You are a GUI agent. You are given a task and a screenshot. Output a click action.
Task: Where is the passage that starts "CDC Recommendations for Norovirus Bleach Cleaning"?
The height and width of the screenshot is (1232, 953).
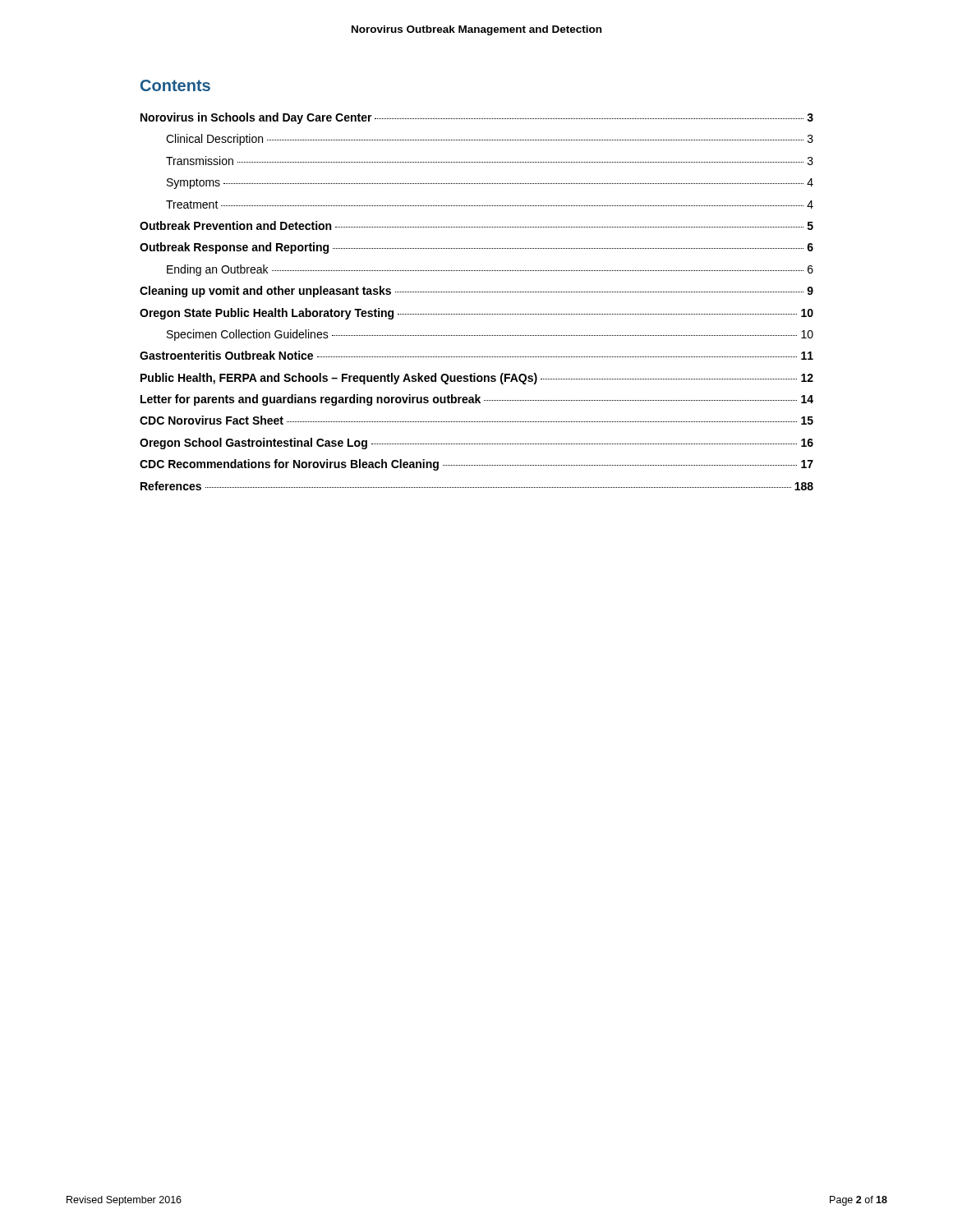tap(476, 464)
